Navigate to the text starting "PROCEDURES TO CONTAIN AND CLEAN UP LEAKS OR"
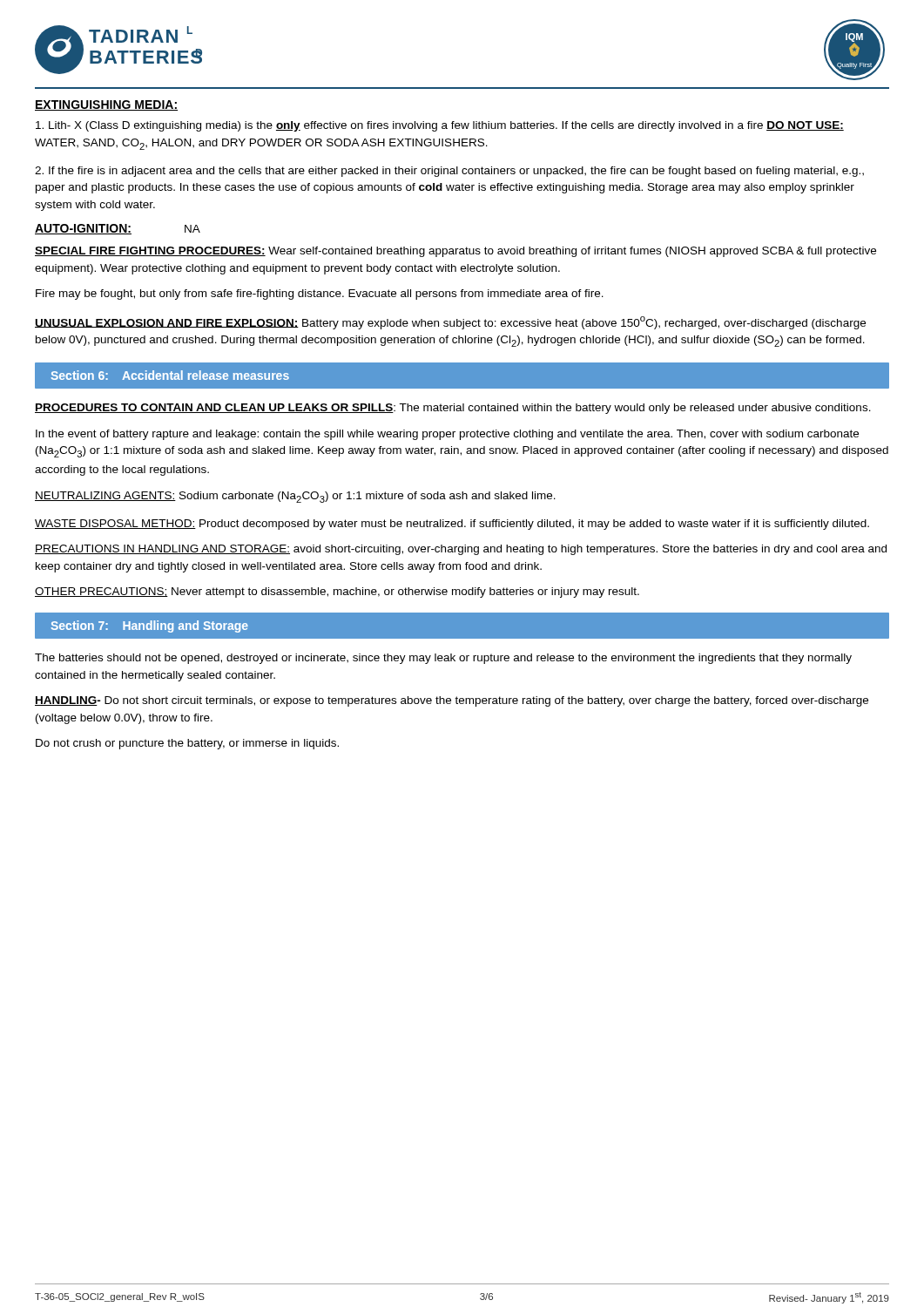 tap(453, 407)
